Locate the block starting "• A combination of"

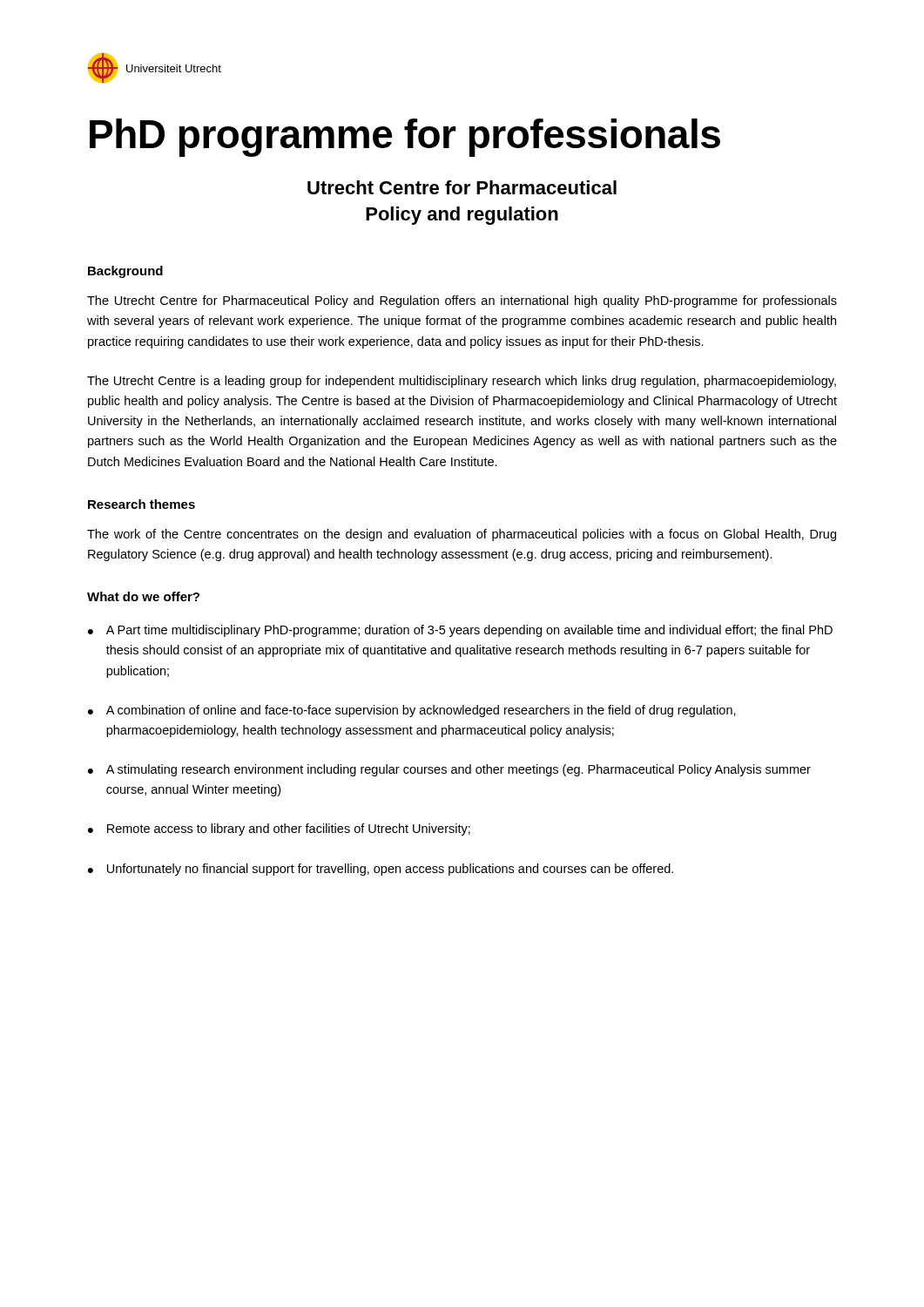click(462, 720)
